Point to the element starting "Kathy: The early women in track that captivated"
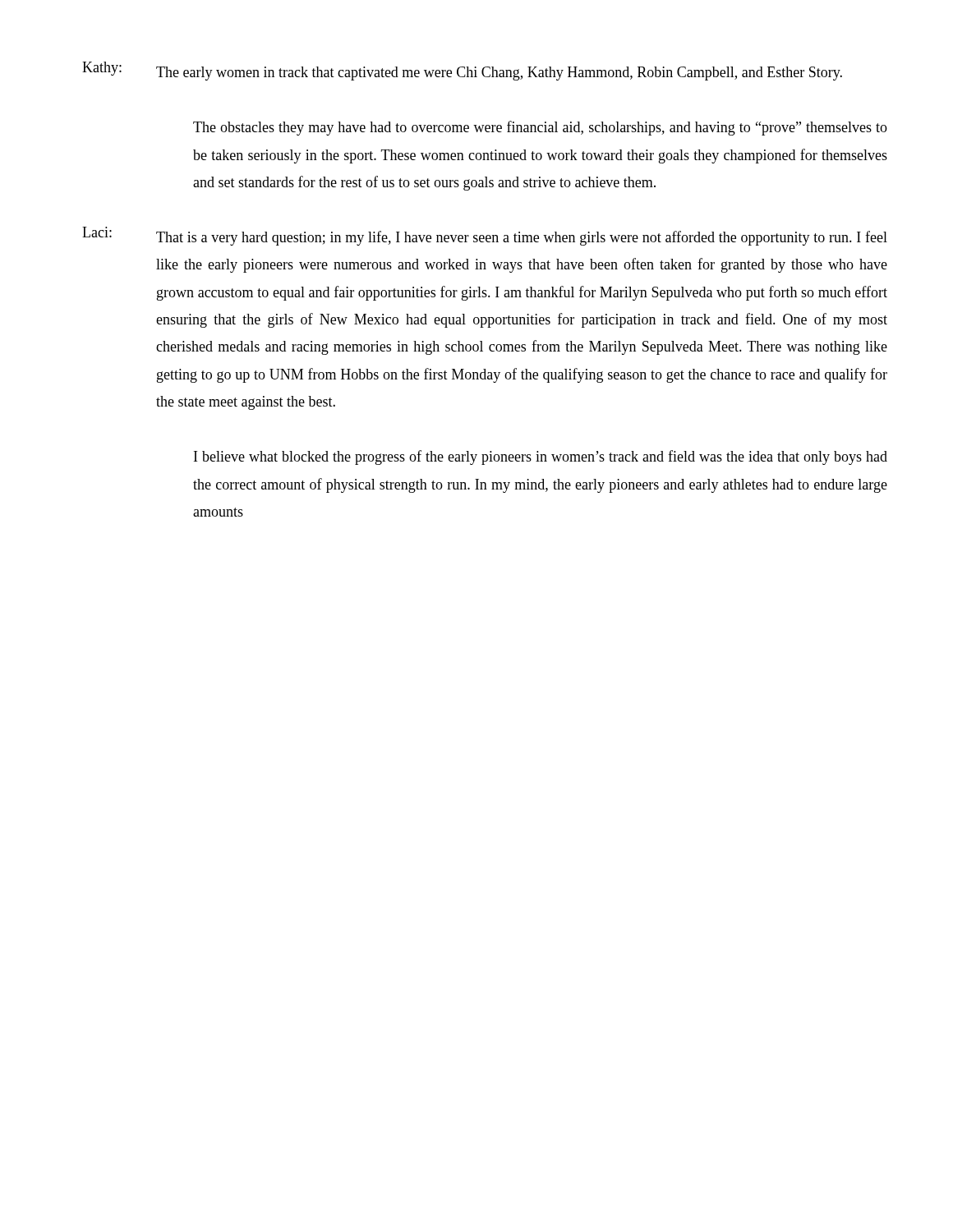Screen dimensions: 1232x953 click(485, 73)
